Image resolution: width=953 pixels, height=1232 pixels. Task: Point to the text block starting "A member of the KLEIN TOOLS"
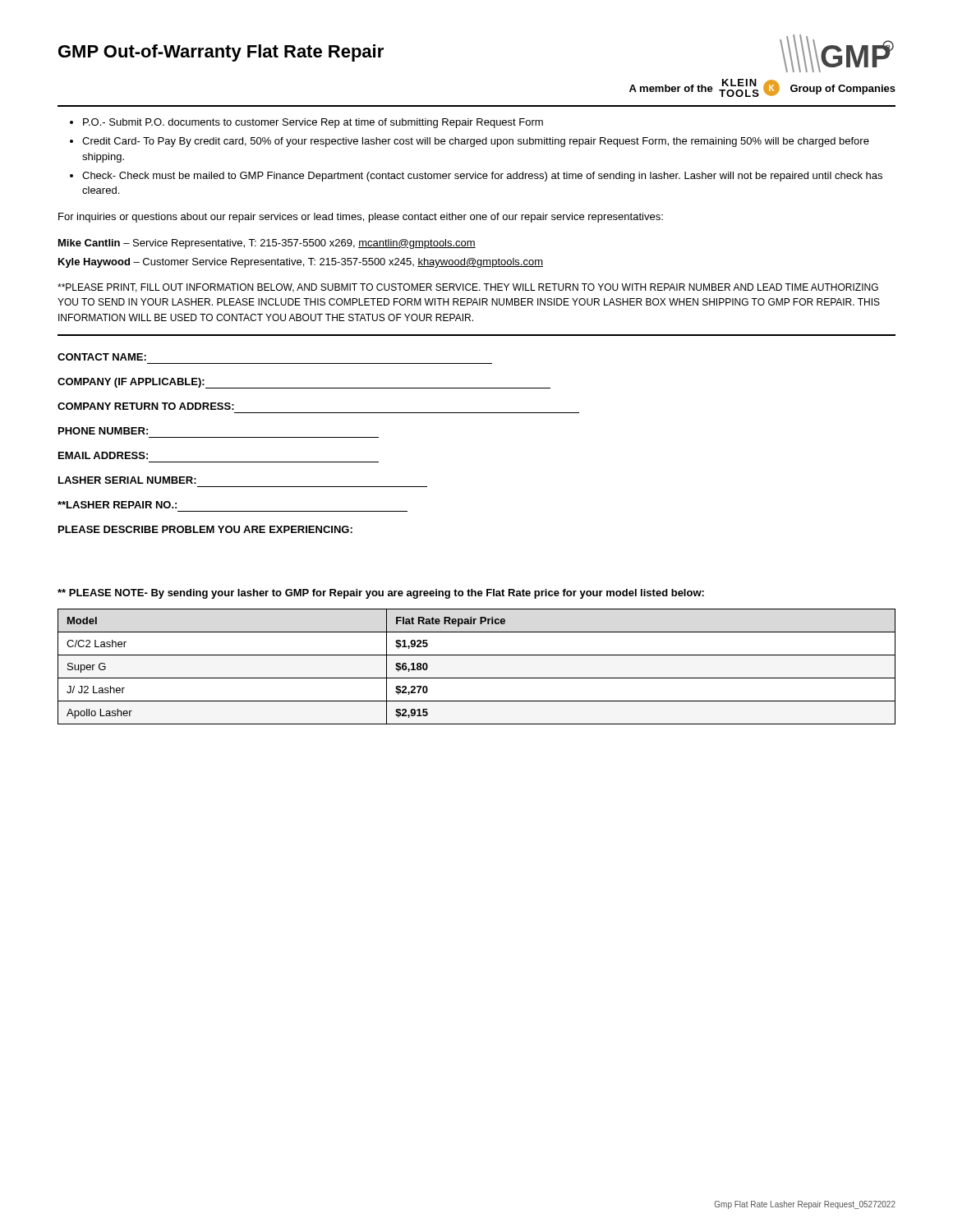(x=762, y=88)
